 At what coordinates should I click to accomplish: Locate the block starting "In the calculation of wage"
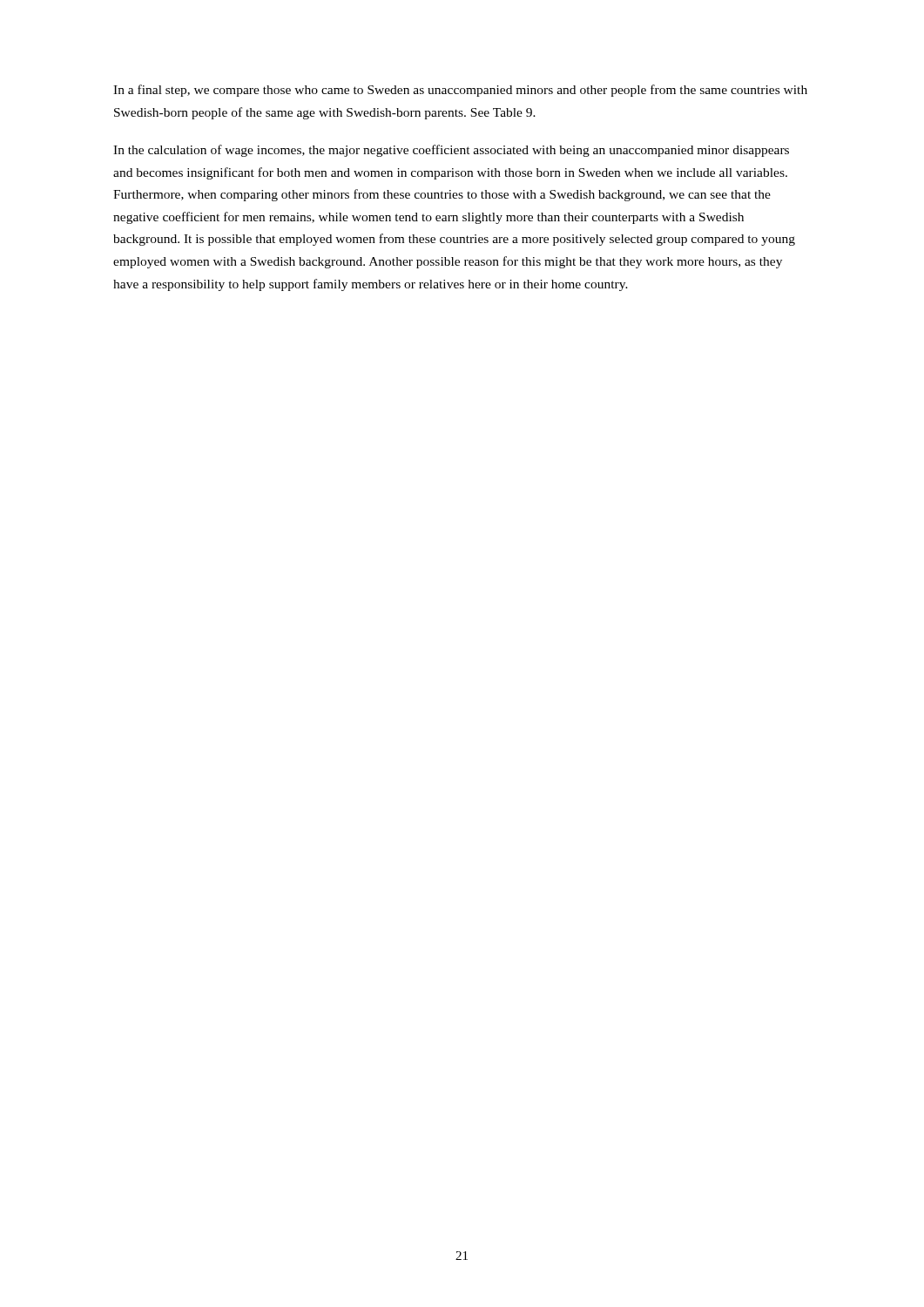tap(454, 216)
